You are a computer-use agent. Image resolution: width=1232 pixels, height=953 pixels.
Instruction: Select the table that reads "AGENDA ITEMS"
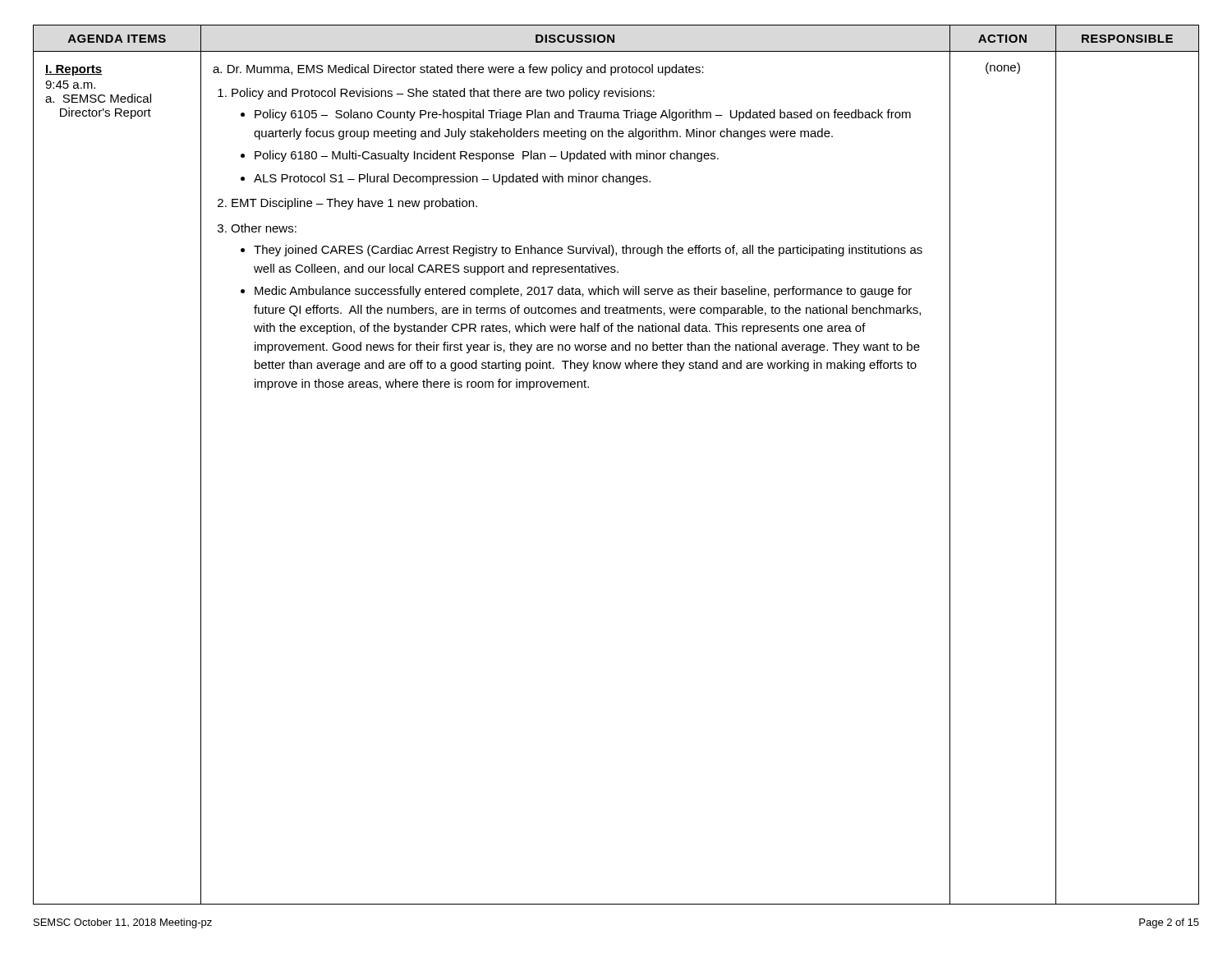pos(616,465)
